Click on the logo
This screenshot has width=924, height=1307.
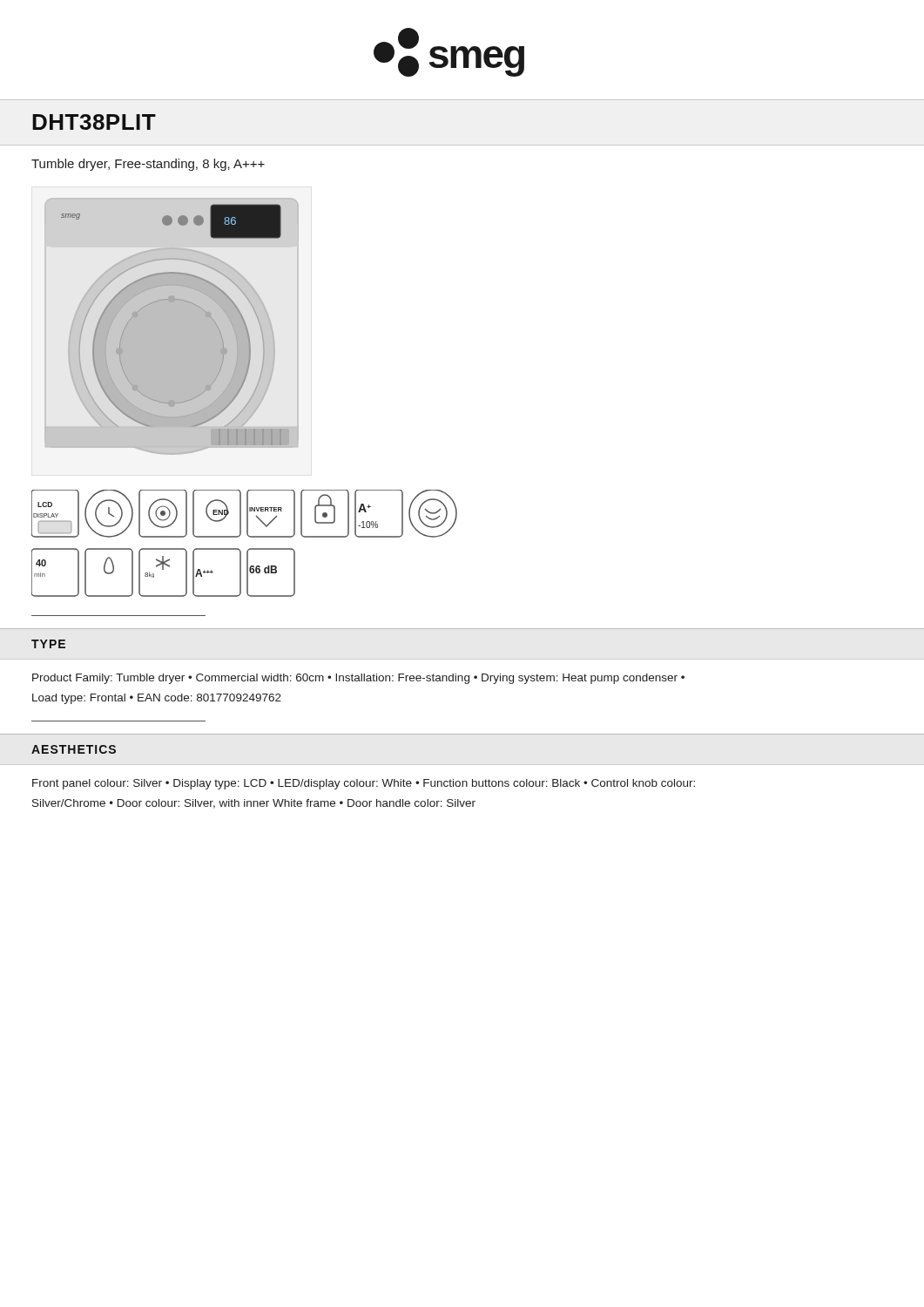[462, 50]
